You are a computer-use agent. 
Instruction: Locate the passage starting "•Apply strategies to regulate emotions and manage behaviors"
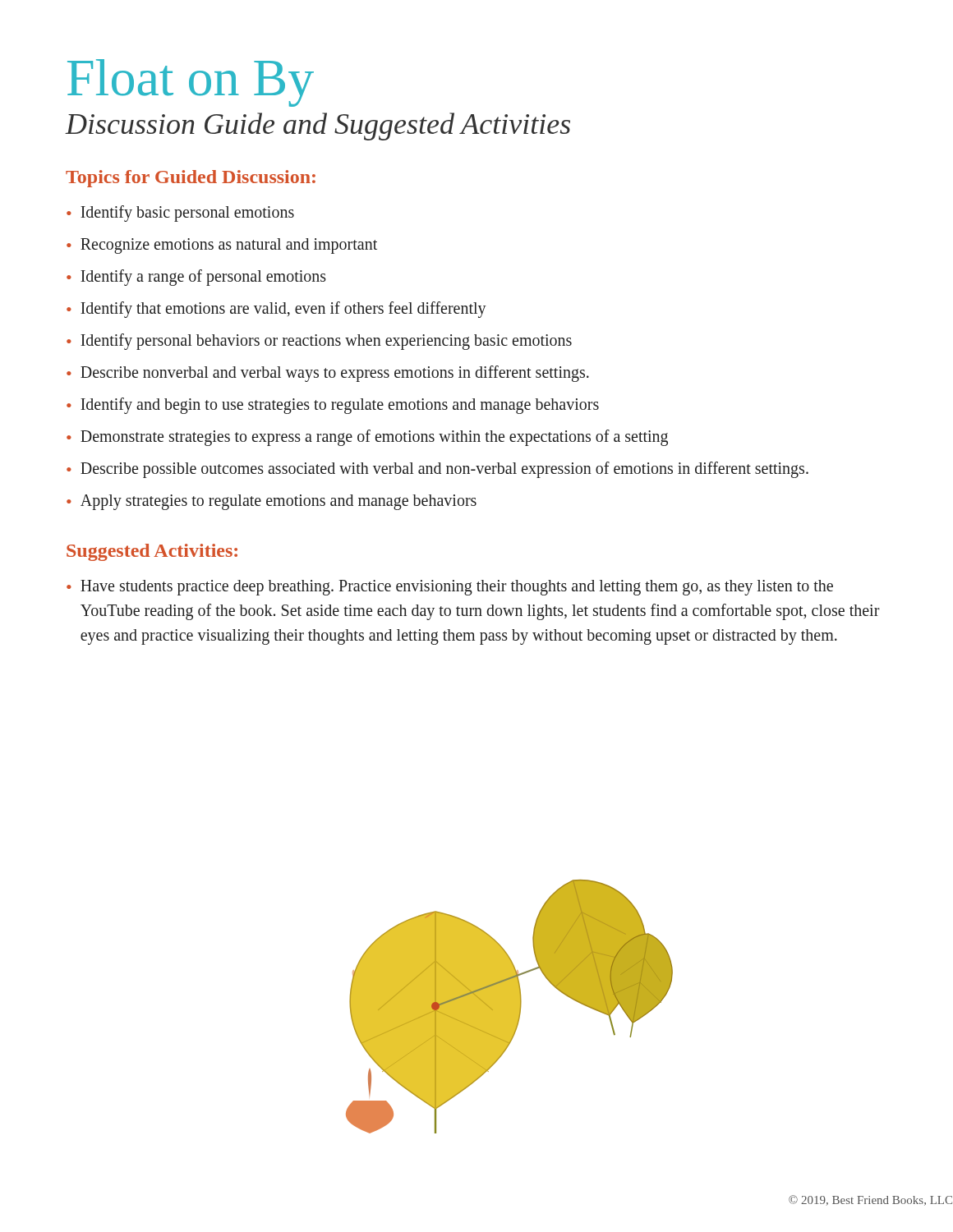pos(476,501)
